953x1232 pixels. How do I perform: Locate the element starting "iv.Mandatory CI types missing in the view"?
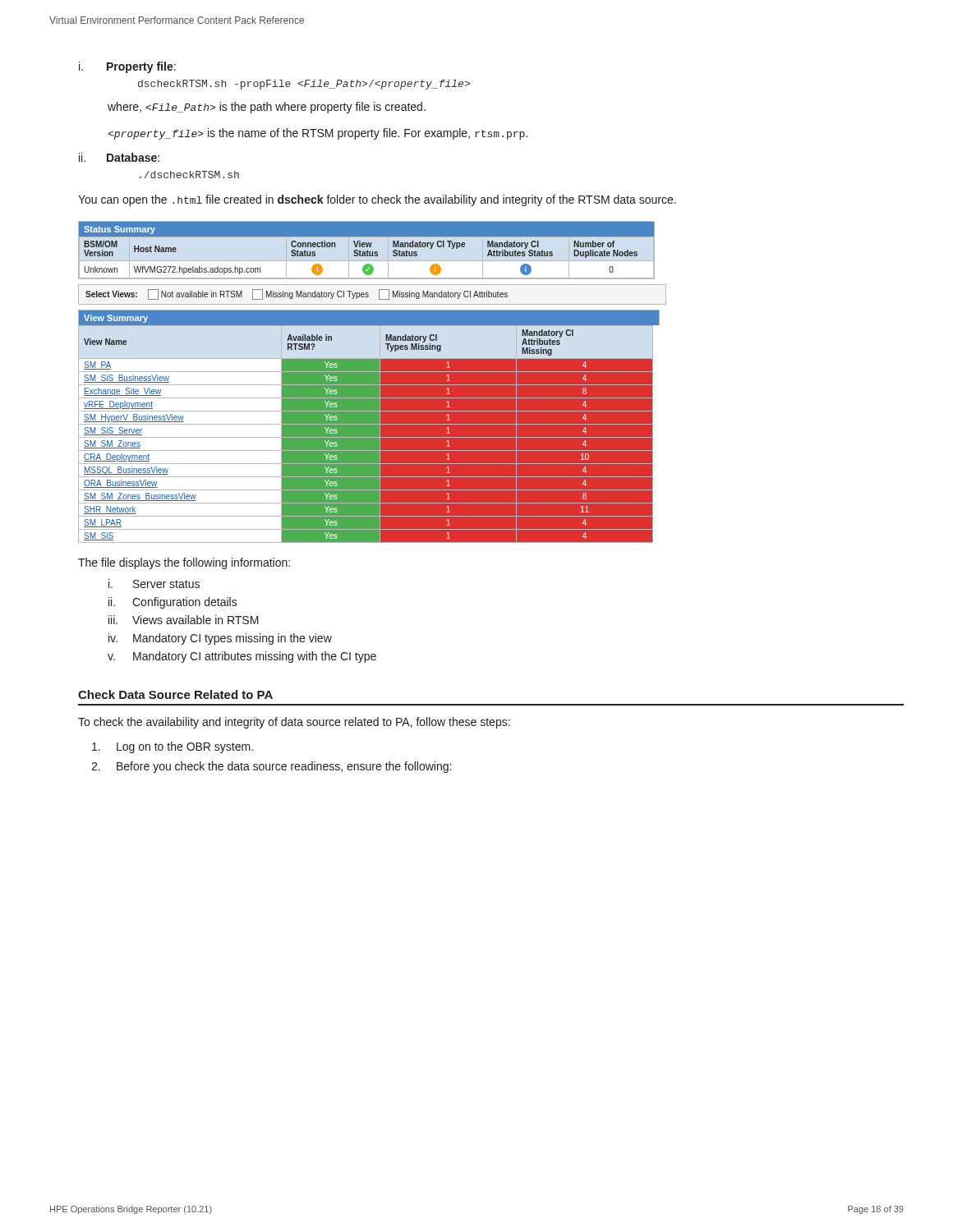tap(220, 638)
